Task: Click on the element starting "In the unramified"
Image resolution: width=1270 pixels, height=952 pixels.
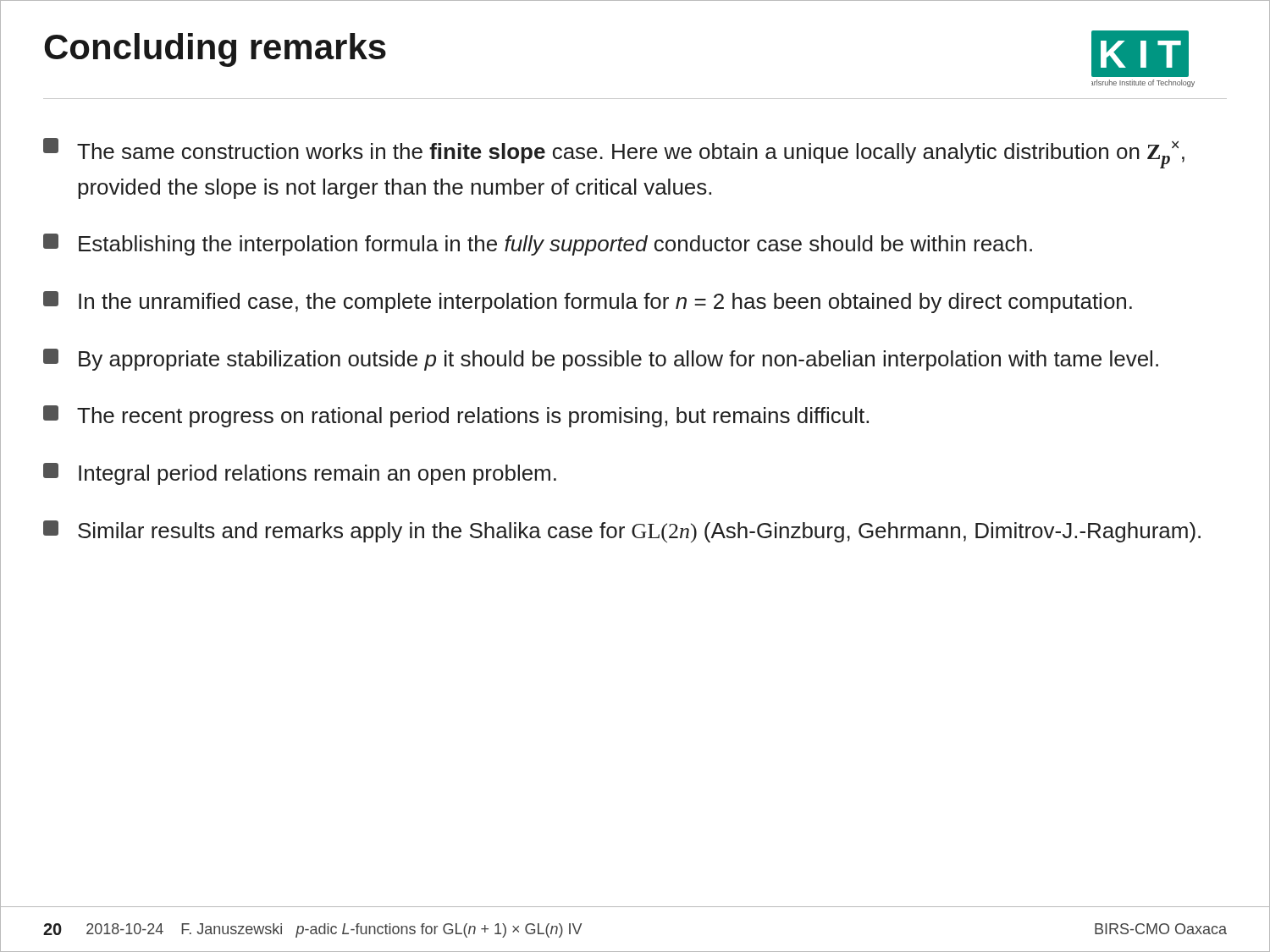Action: 588,302
